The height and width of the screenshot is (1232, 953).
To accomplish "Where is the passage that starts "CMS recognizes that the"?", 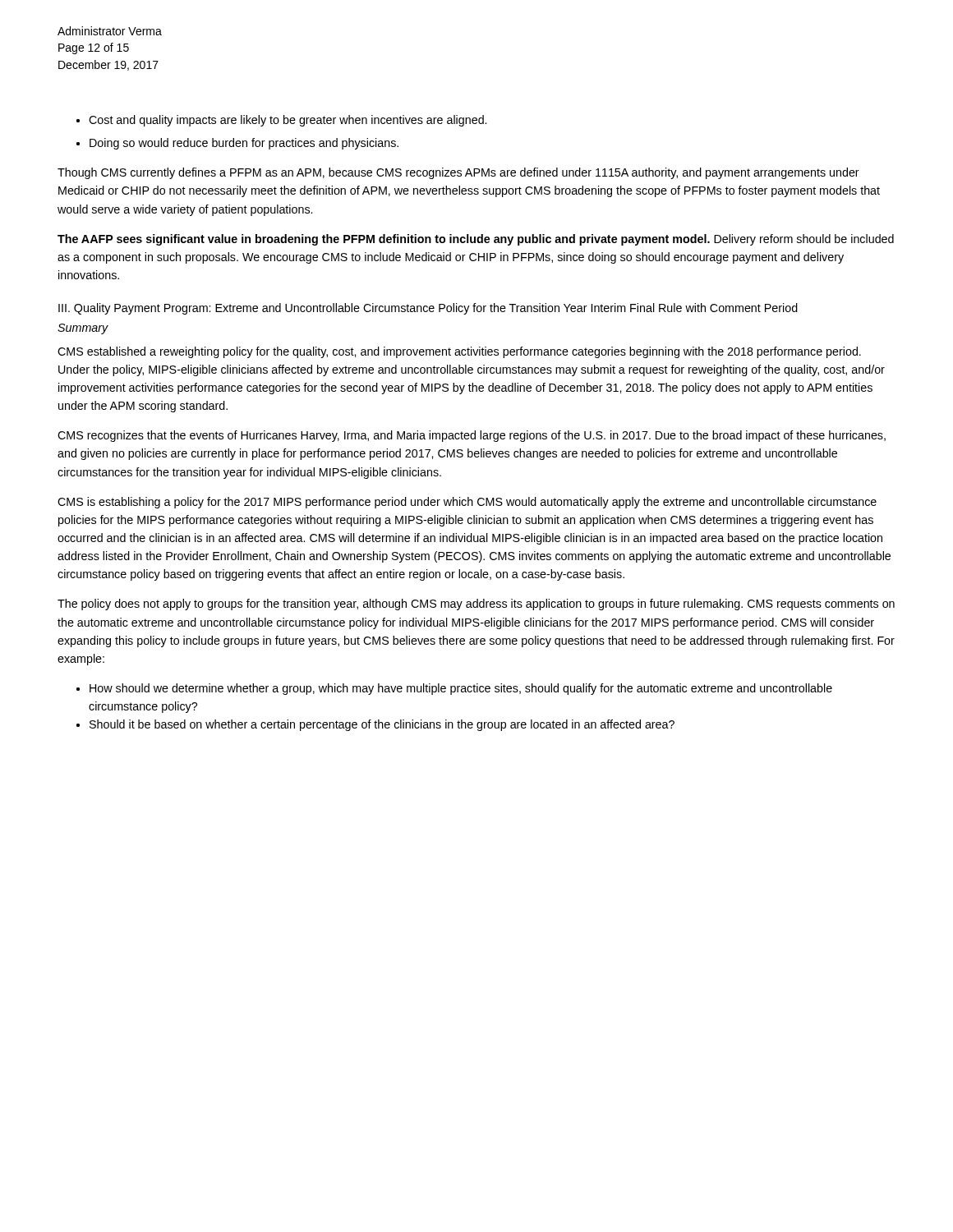I will [x=472, y=454].
